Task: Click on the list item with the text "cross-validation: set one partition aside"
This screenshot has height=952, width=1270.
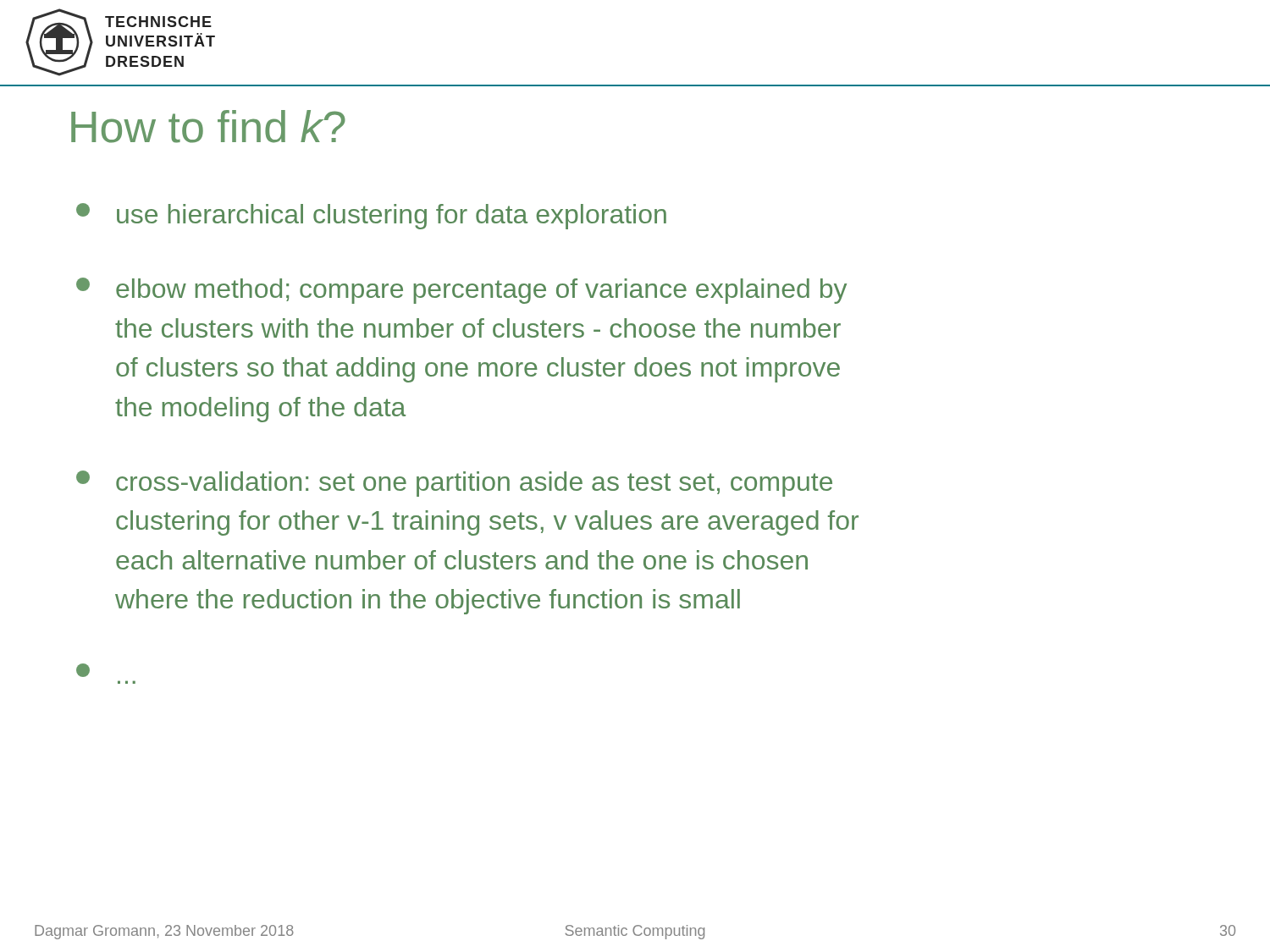Action: (x=468, y=540)
